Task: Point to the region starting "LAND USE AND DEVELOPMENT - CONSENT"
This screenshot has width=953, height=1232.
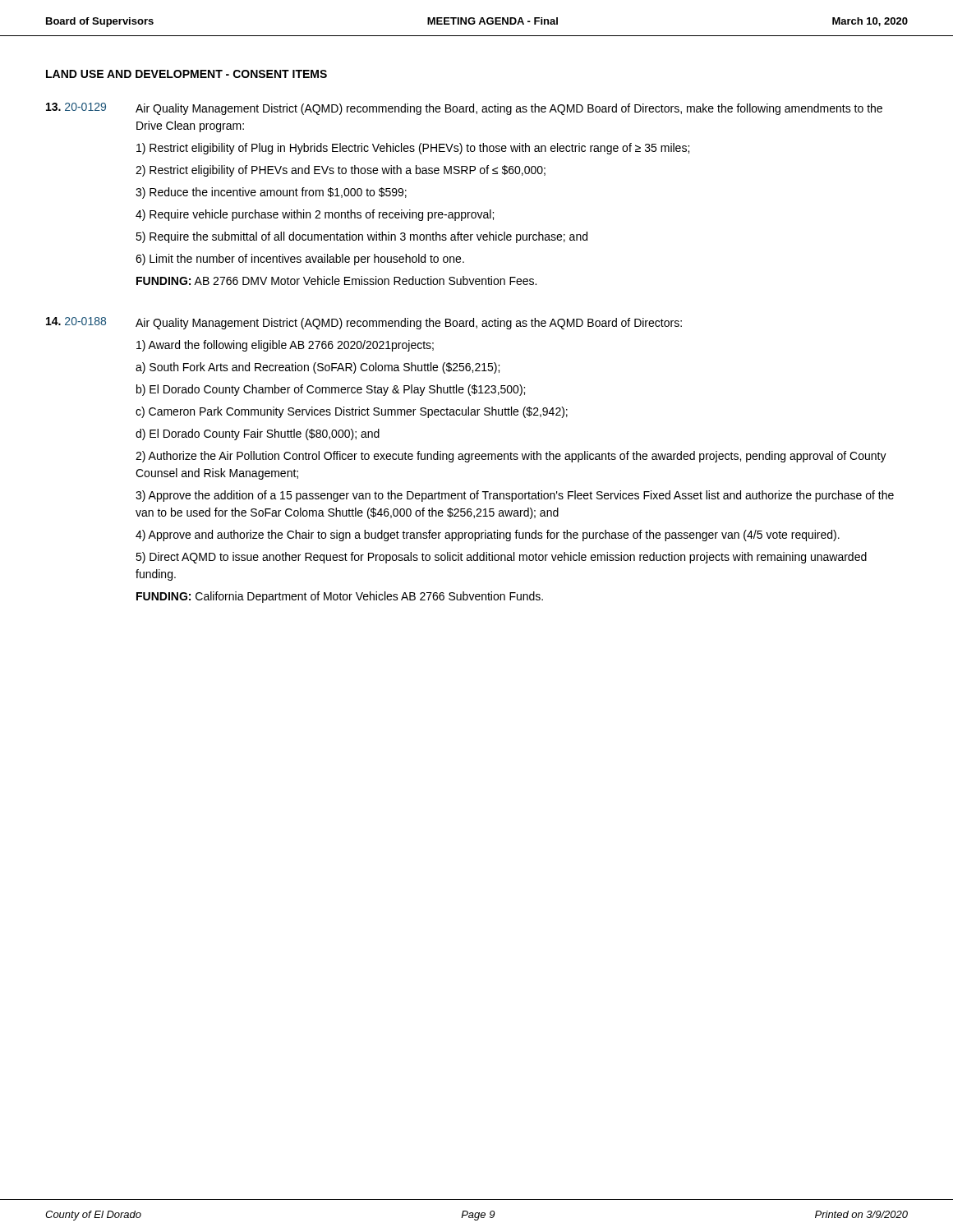Action: (186, 74)
